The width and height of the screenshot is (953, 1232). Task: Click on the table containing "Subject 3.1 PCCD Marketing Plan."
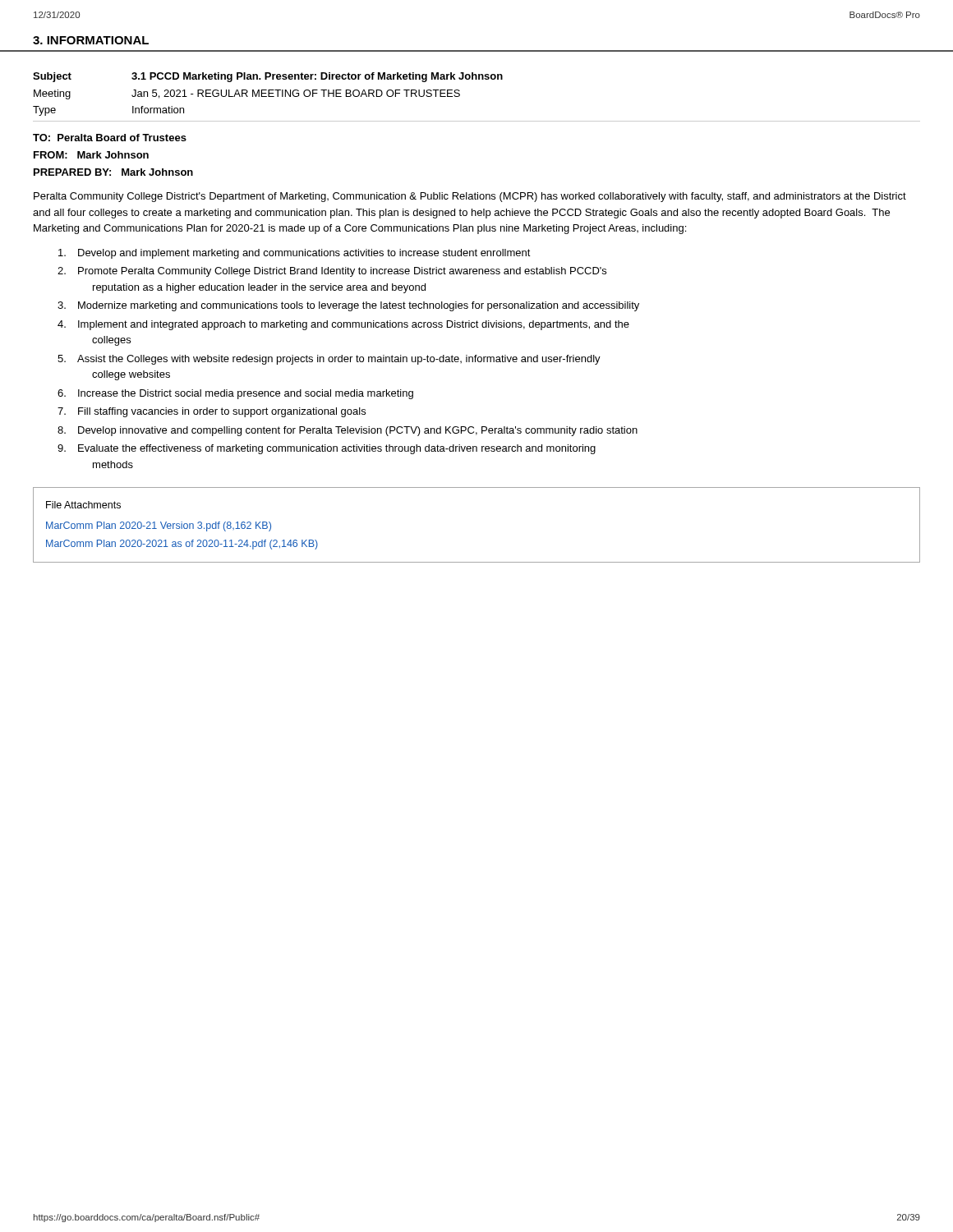pyautogui.click(x=476, y=93)
